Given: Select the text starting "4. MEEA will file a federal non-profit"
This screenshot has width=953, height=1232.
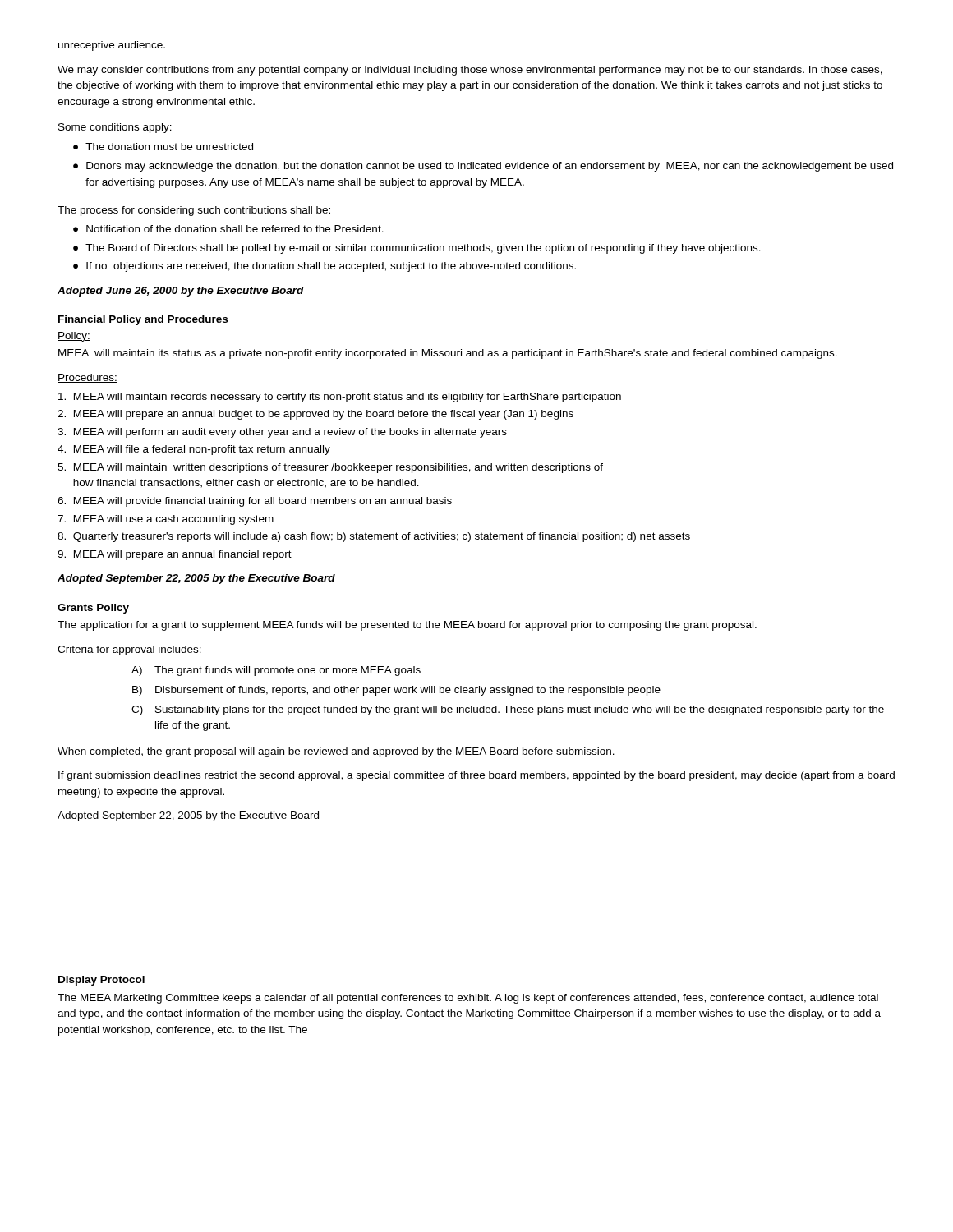Looking at the screenshot, I should pos(194,449).
